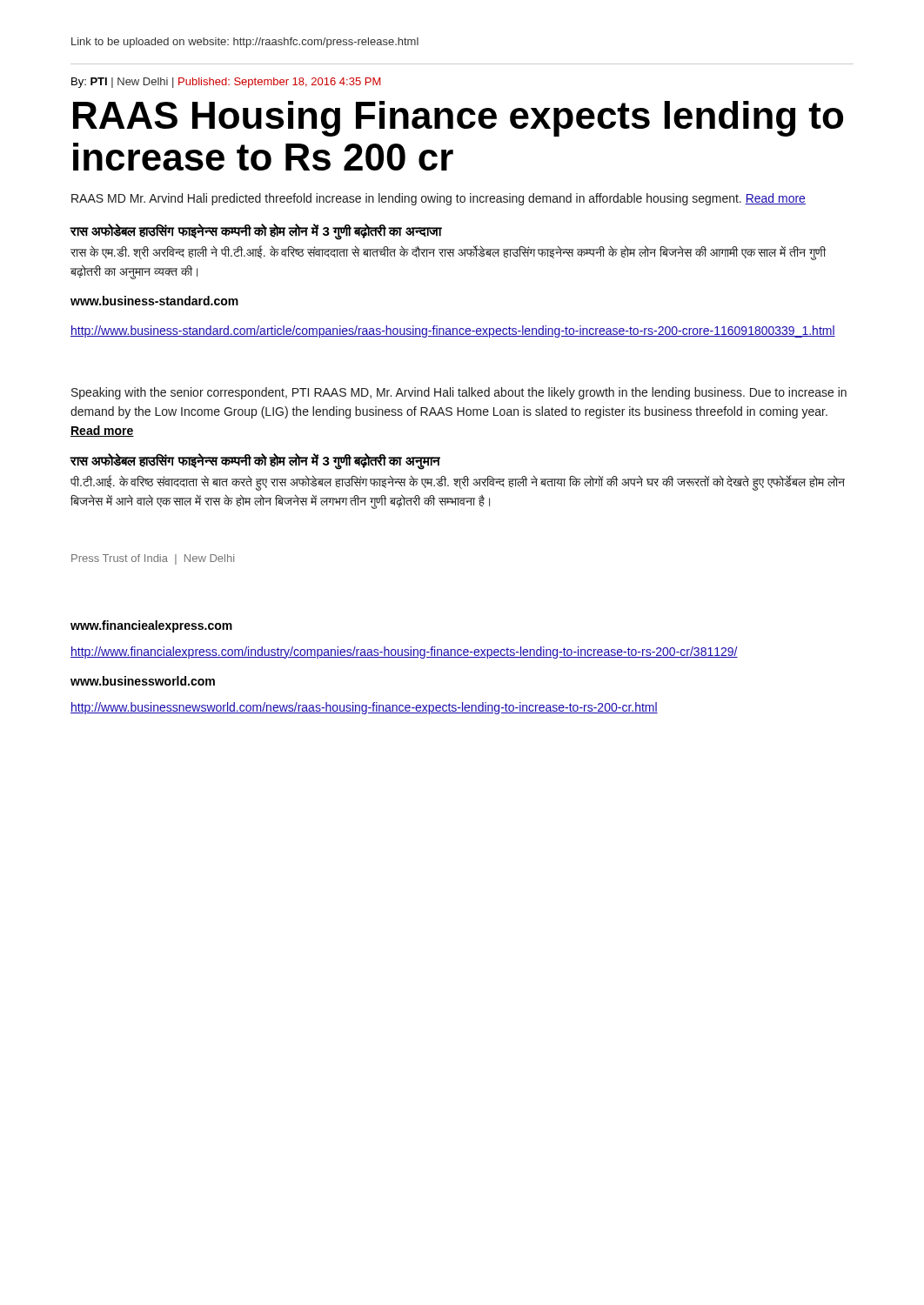
Task: Click on the text block starting "RAAS MD Mr. Arvind Hali predicted threefold increase"
Action: (438, 198)
